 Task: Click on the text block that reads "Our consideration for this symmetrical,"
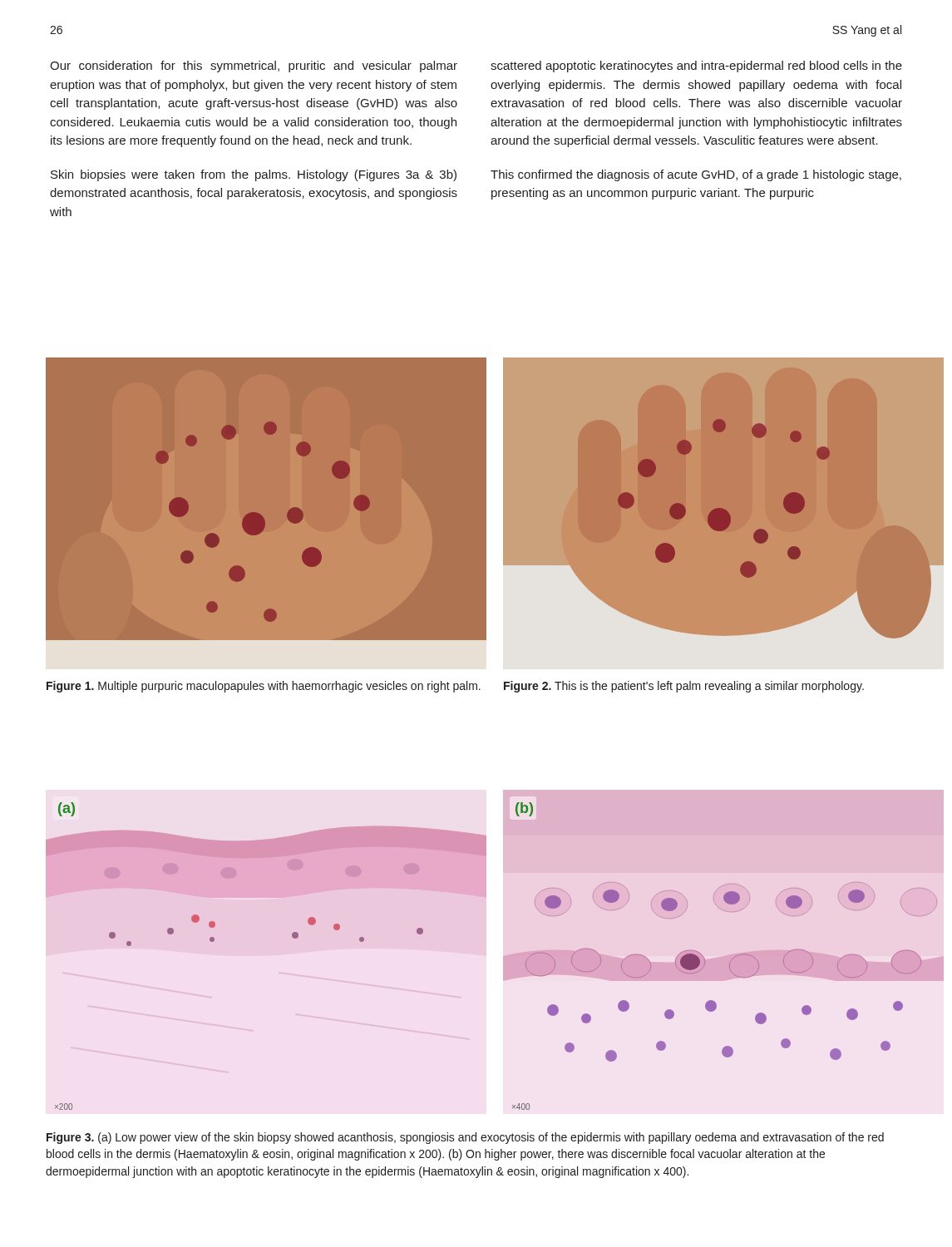[x=254, y=103]
